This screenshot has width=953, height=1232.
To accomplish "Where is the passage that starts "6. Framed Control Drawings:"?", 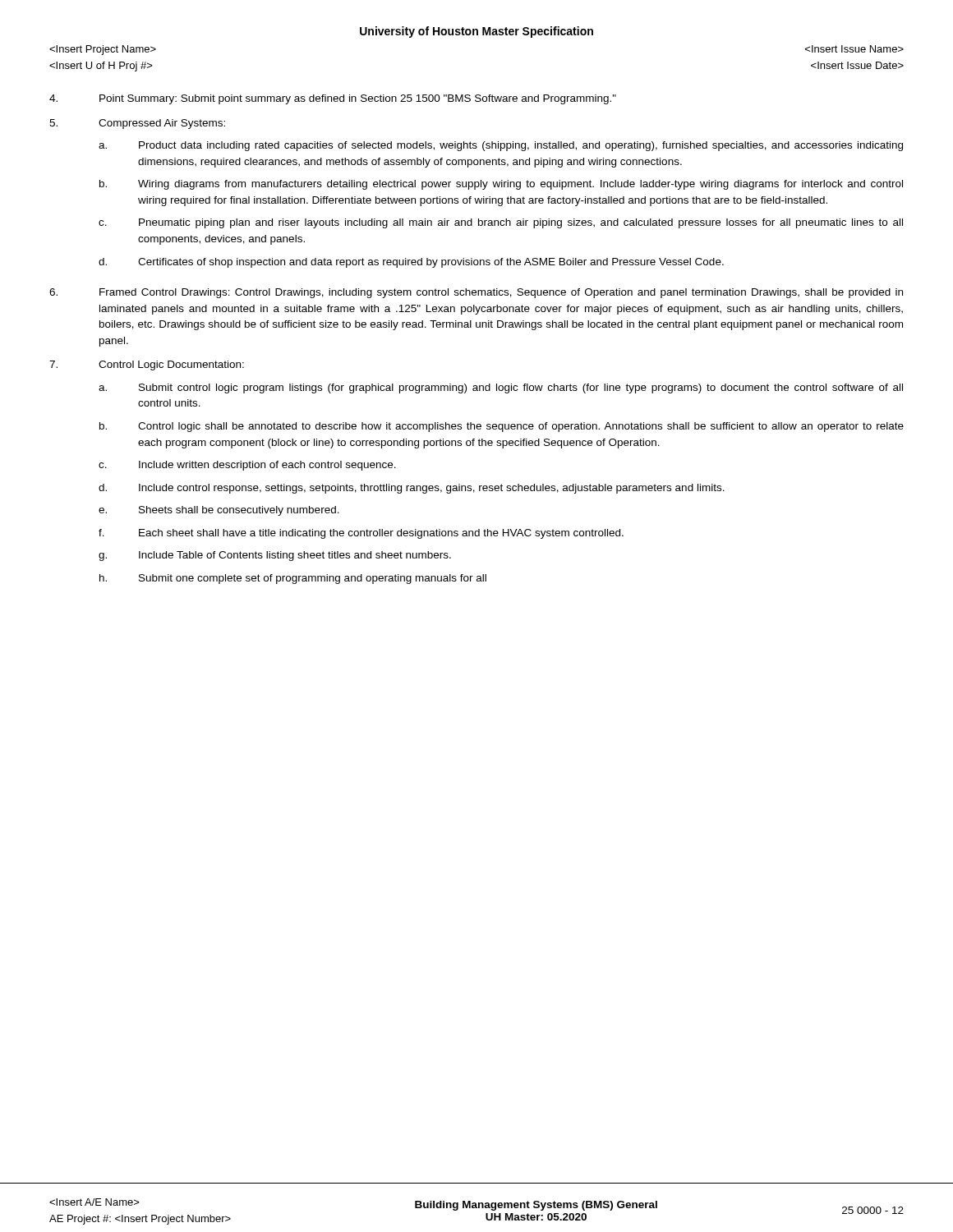I will [476, 316].
